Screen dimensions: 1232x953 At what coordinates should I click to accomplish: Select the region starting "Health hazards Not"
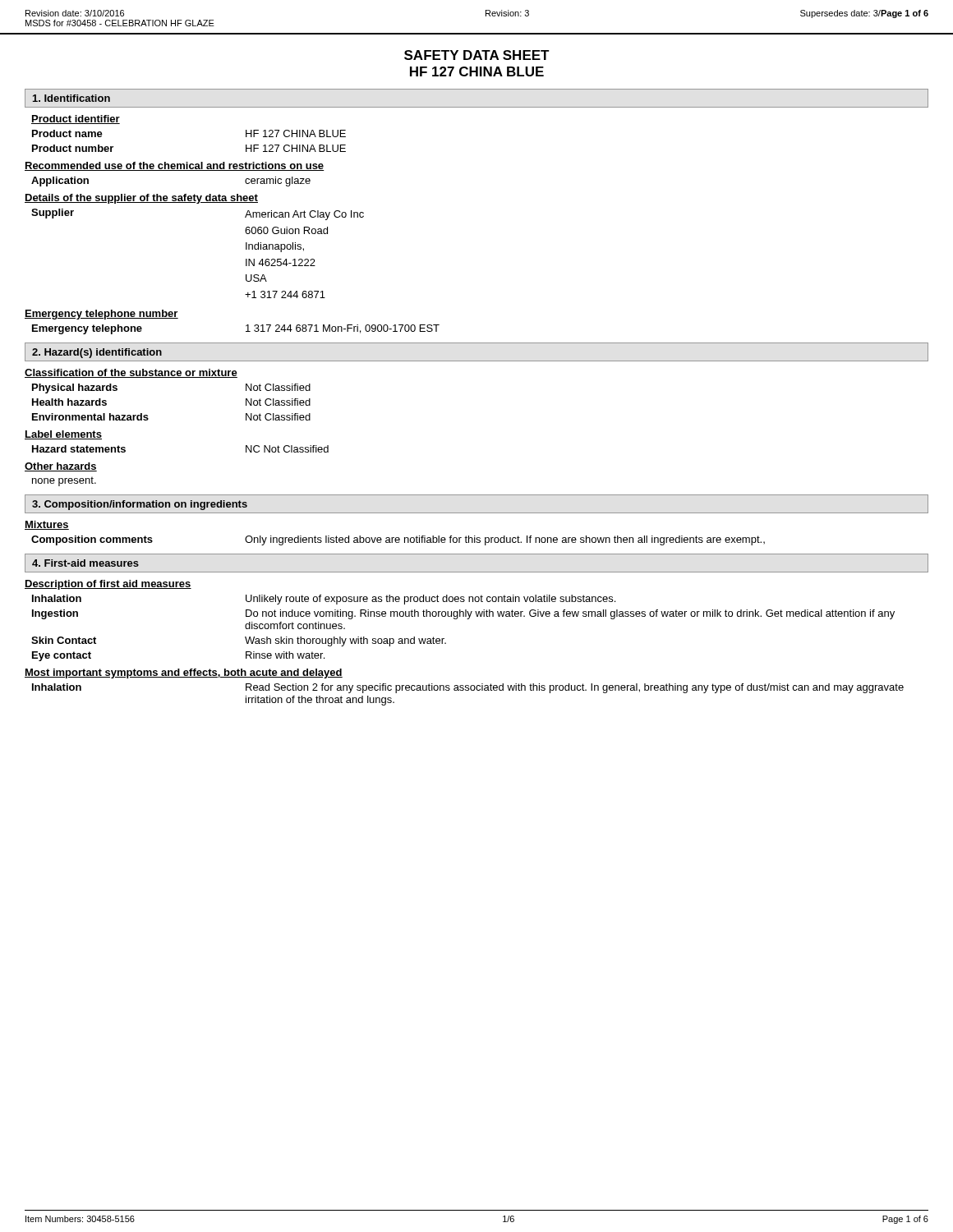coord(83,402)
